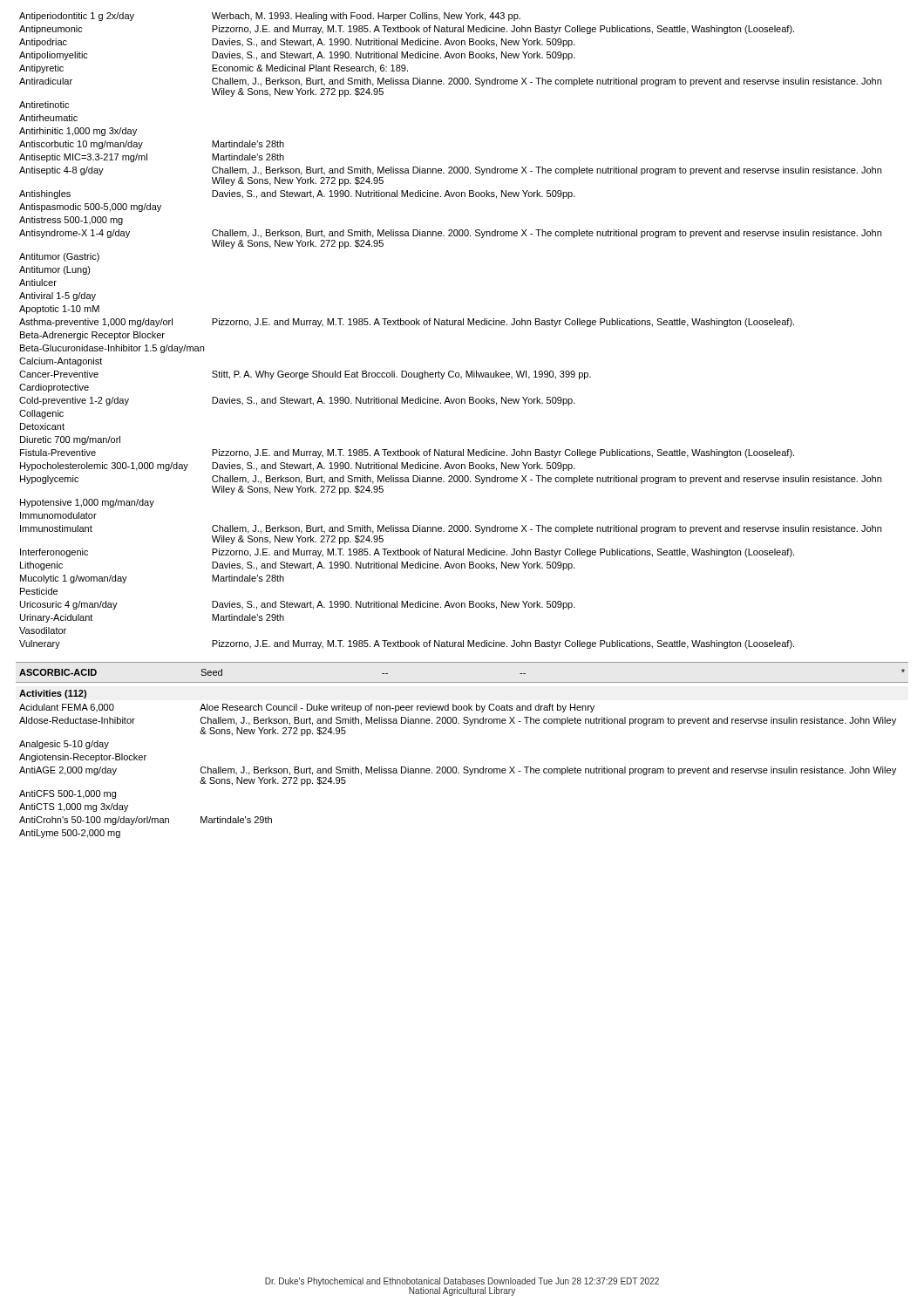Select the table that reads "AntiAGE 2,000 mg/day"

462,763
